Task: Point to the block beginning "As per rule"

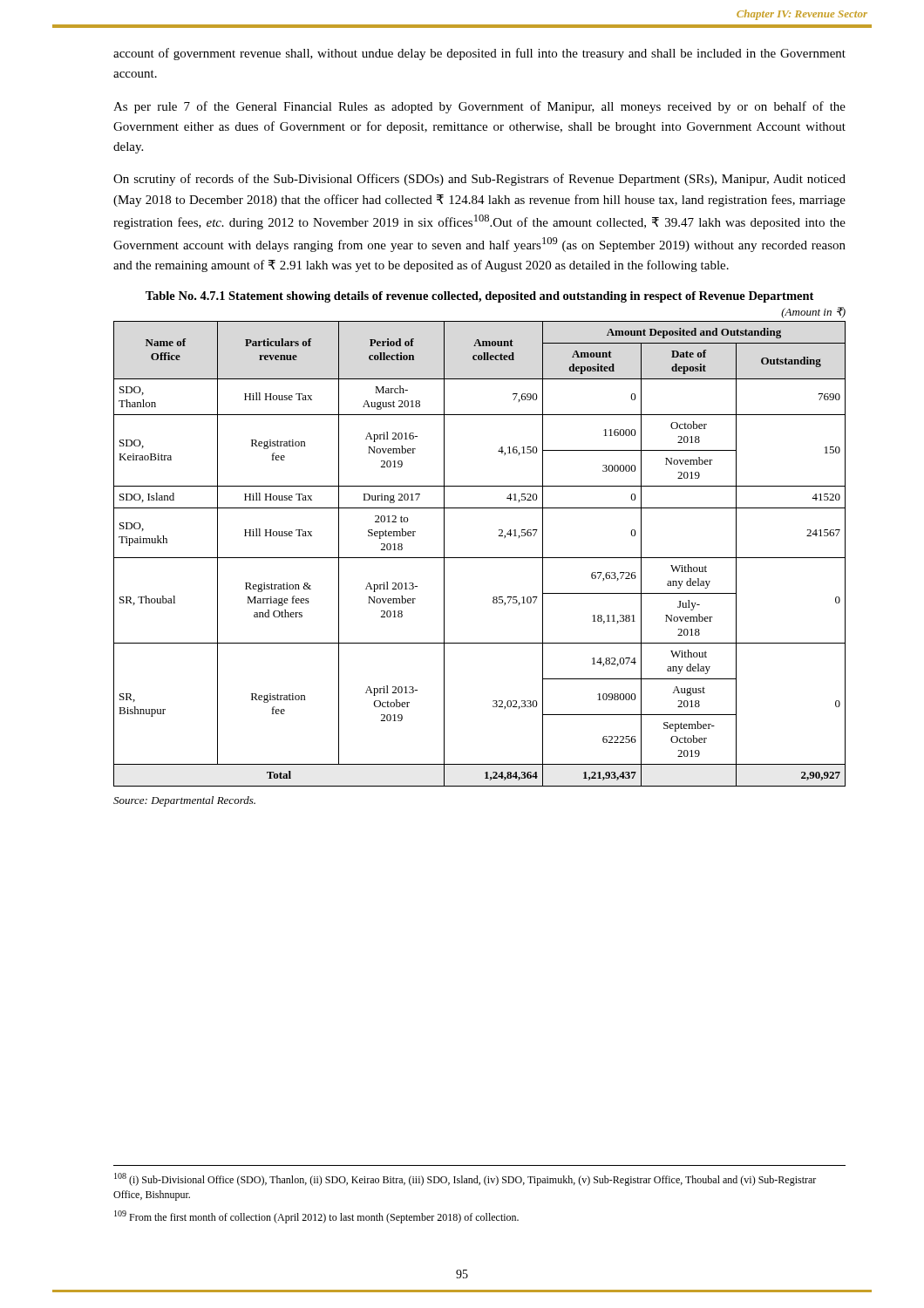Action: click(x=479, y=126)
